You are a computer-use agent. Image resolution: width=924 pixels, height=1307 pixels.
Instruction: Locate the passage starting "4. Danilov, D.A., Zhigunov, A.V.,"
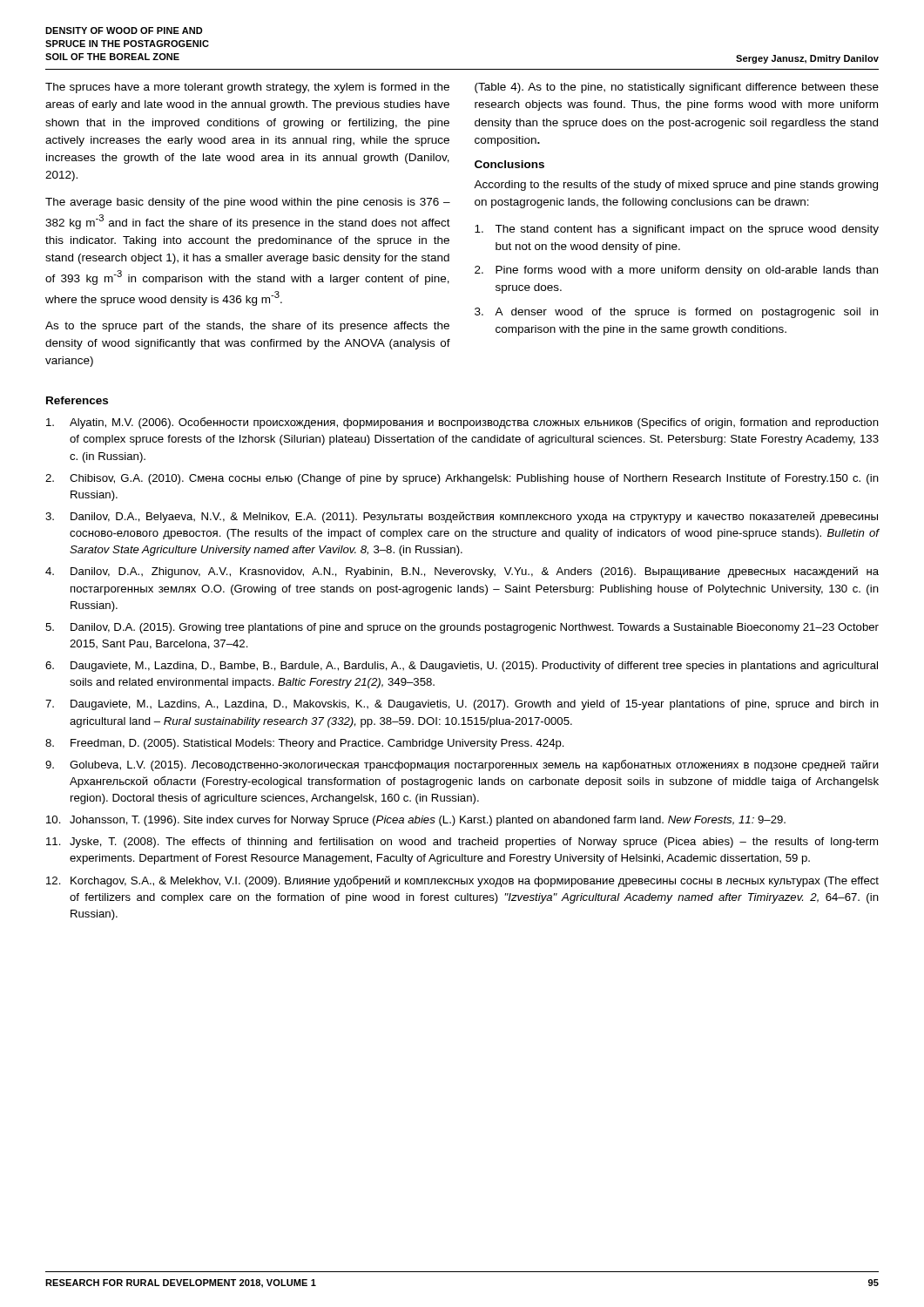point(462,588)
